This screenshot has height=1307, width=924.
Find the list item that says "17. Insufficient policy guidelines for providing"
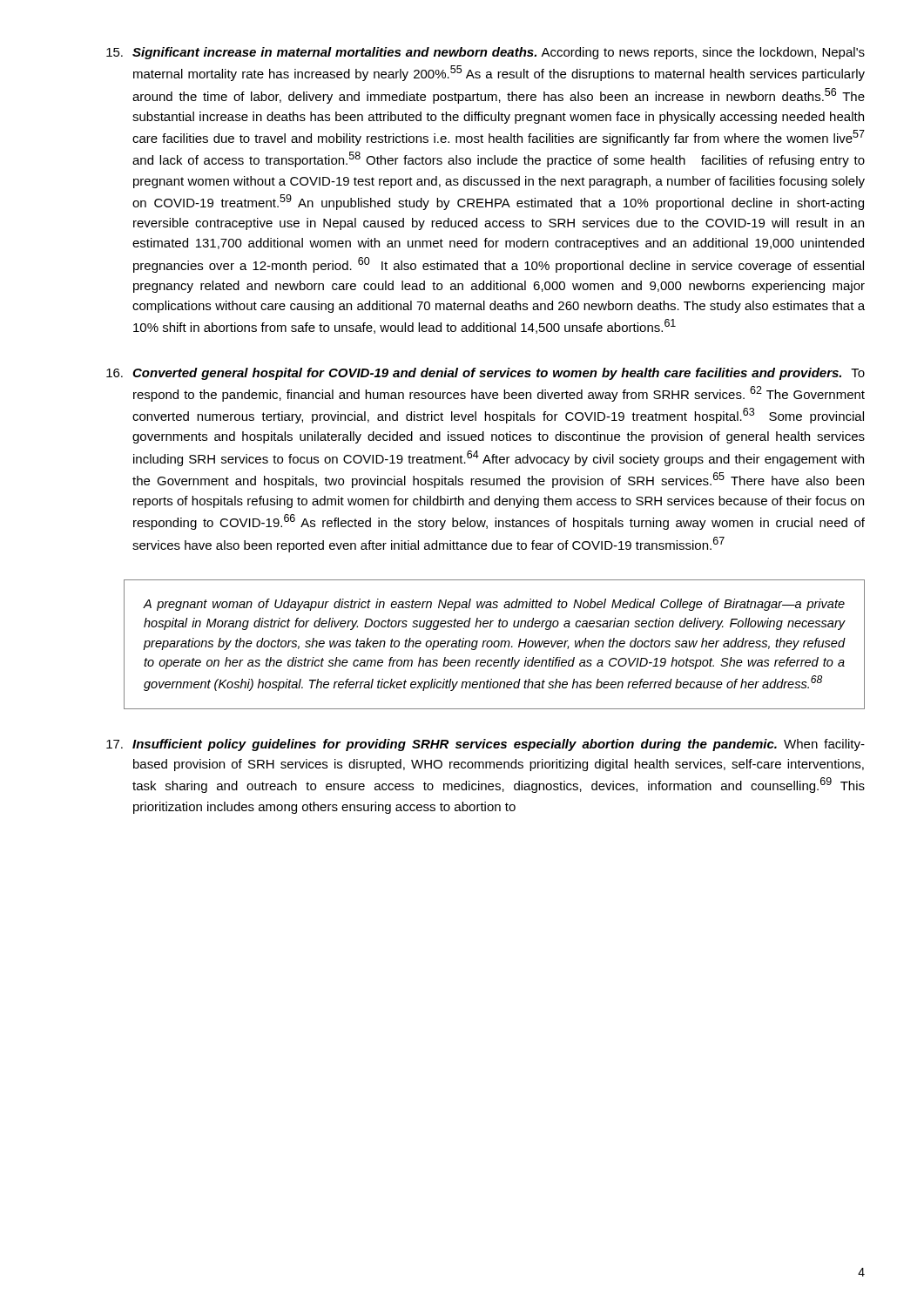(x=471, y=775)
